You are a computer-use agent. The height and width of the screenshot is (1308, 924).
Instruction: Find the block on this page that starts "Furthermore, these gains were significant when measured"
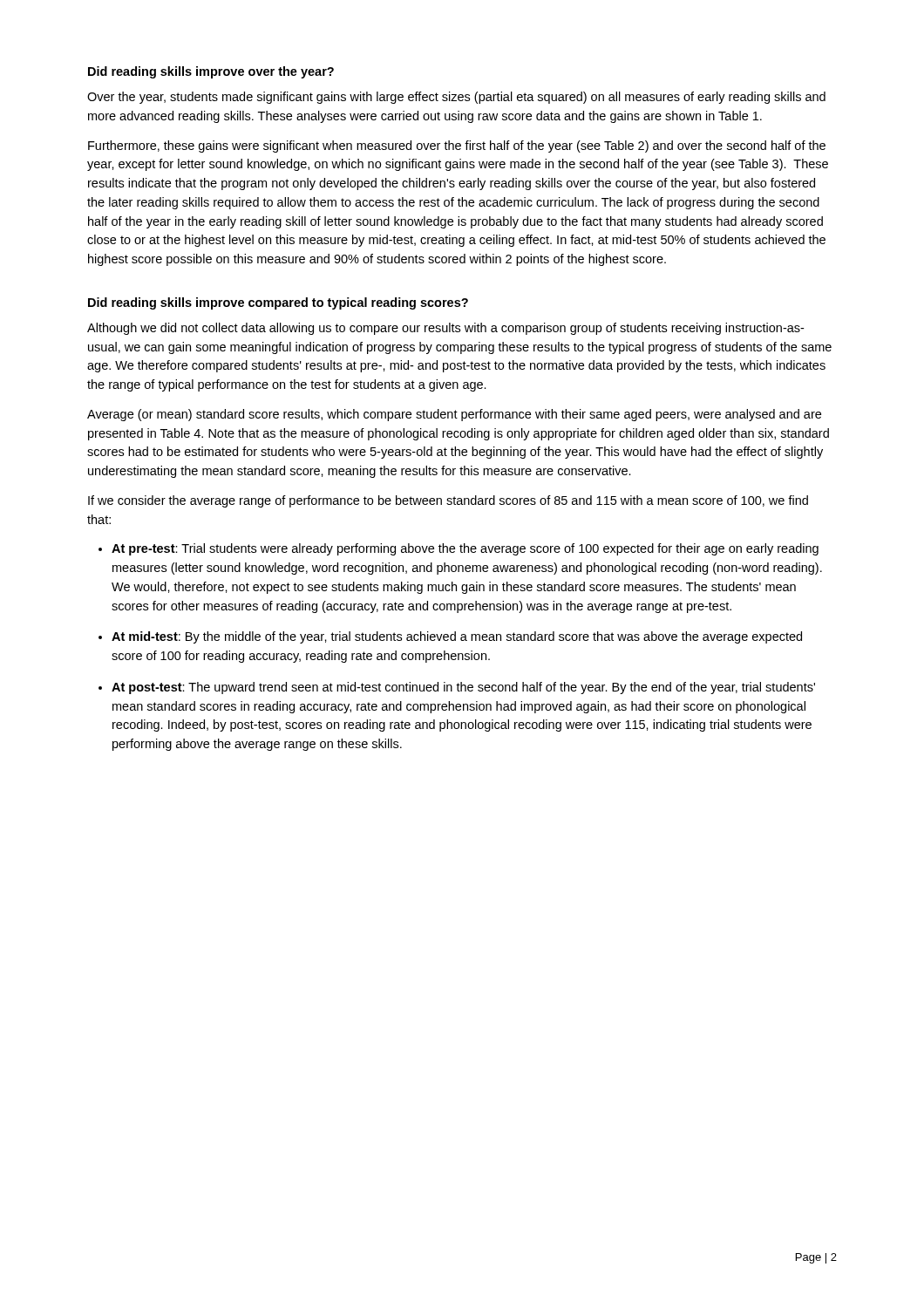458,202
